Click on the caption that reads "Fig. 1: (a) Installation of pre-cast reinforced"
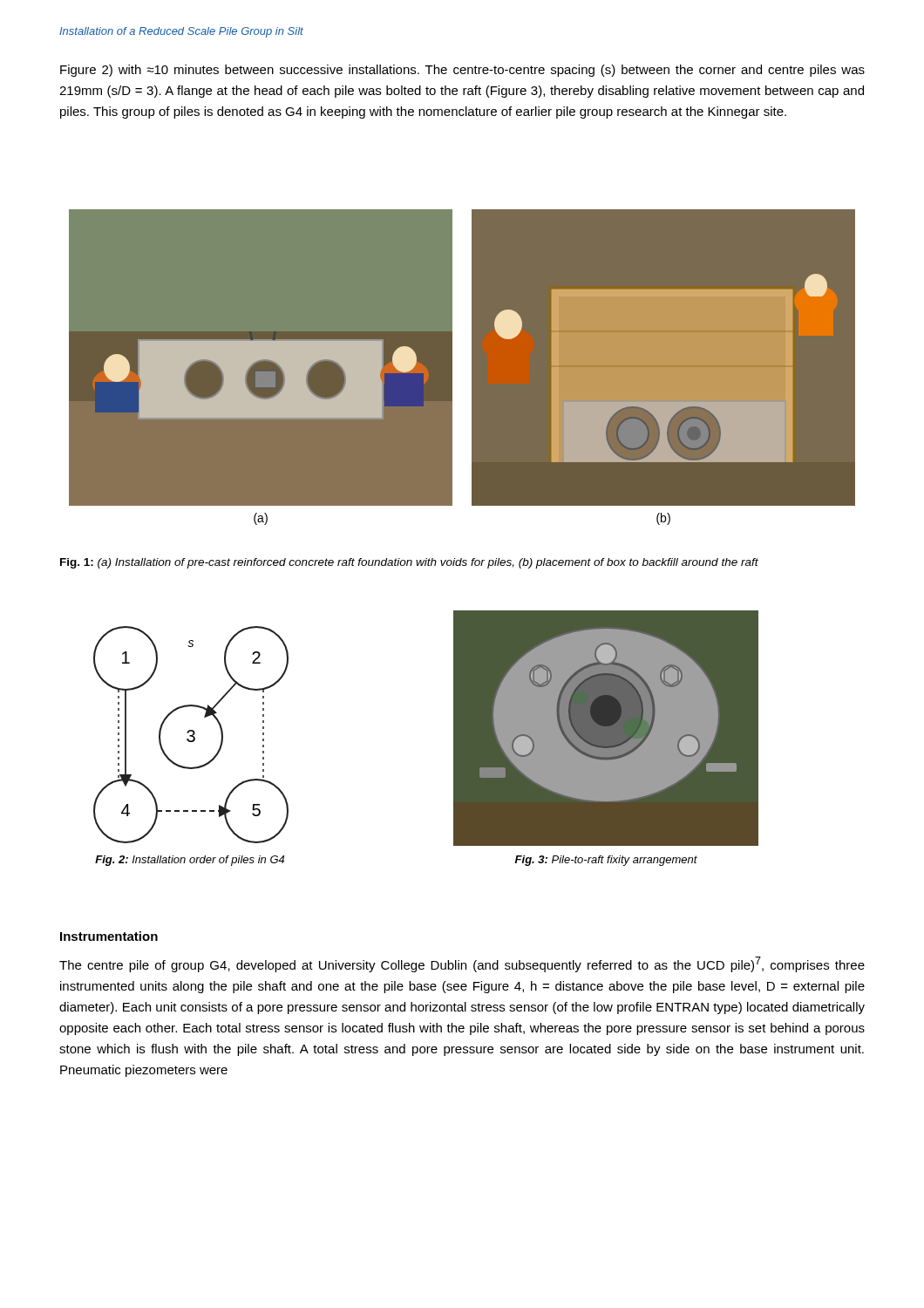The image size is (924, 1308). coord(409,562)
